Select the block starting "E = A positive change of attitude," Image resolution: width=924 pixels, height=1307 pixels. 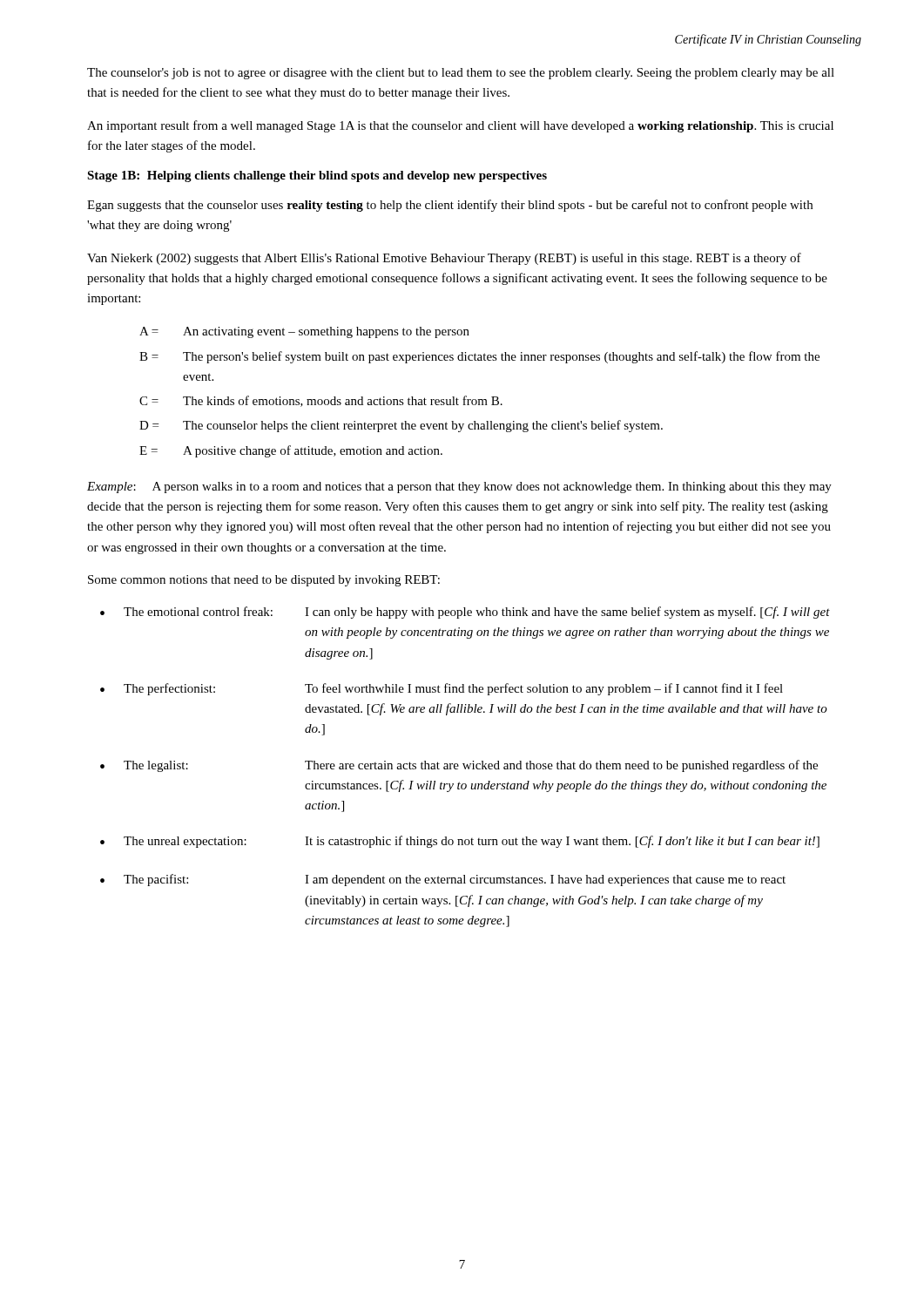(291, 451)
